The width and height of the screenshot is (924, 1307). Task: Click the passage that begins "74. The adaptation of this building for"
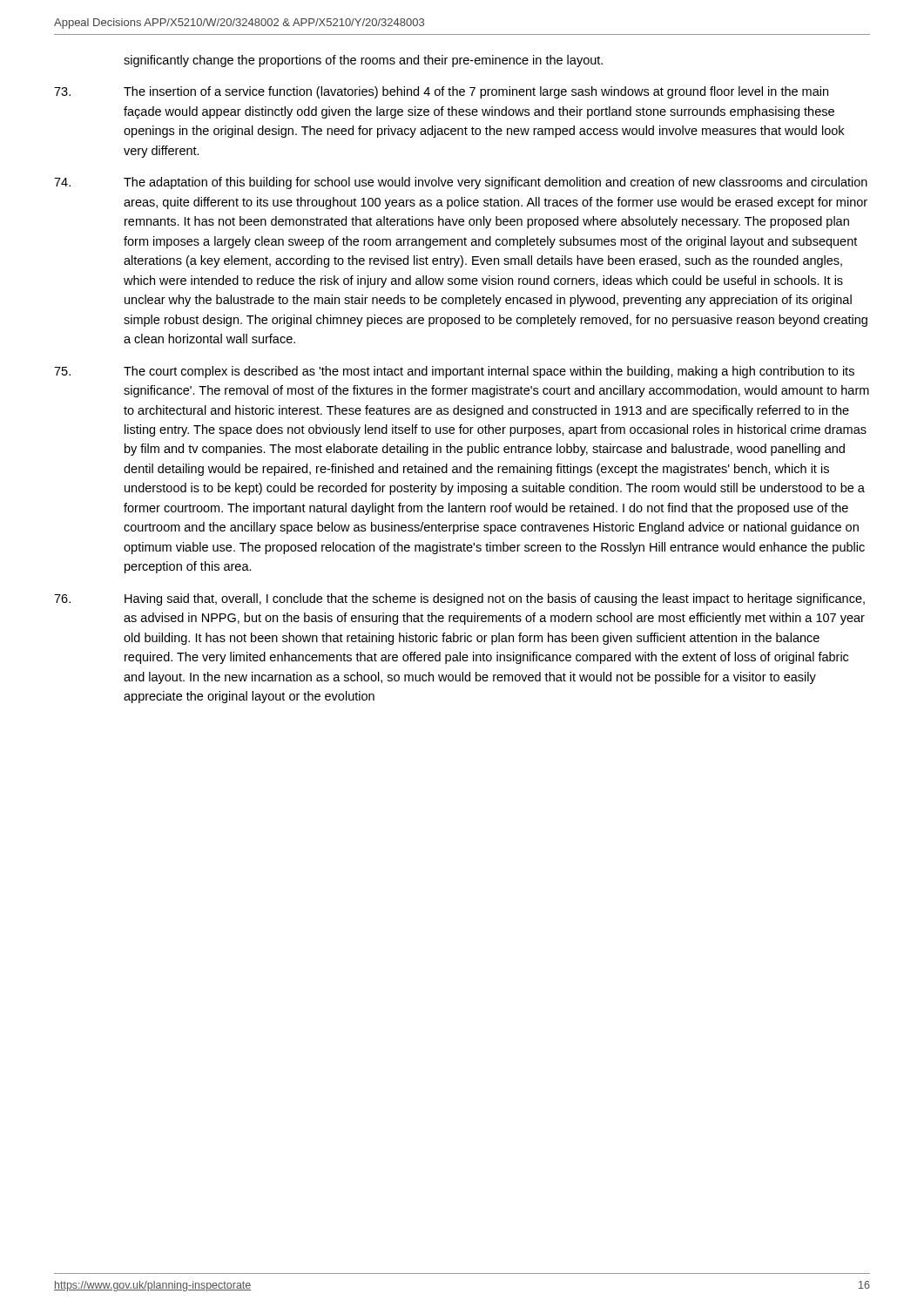coord(462,261)
